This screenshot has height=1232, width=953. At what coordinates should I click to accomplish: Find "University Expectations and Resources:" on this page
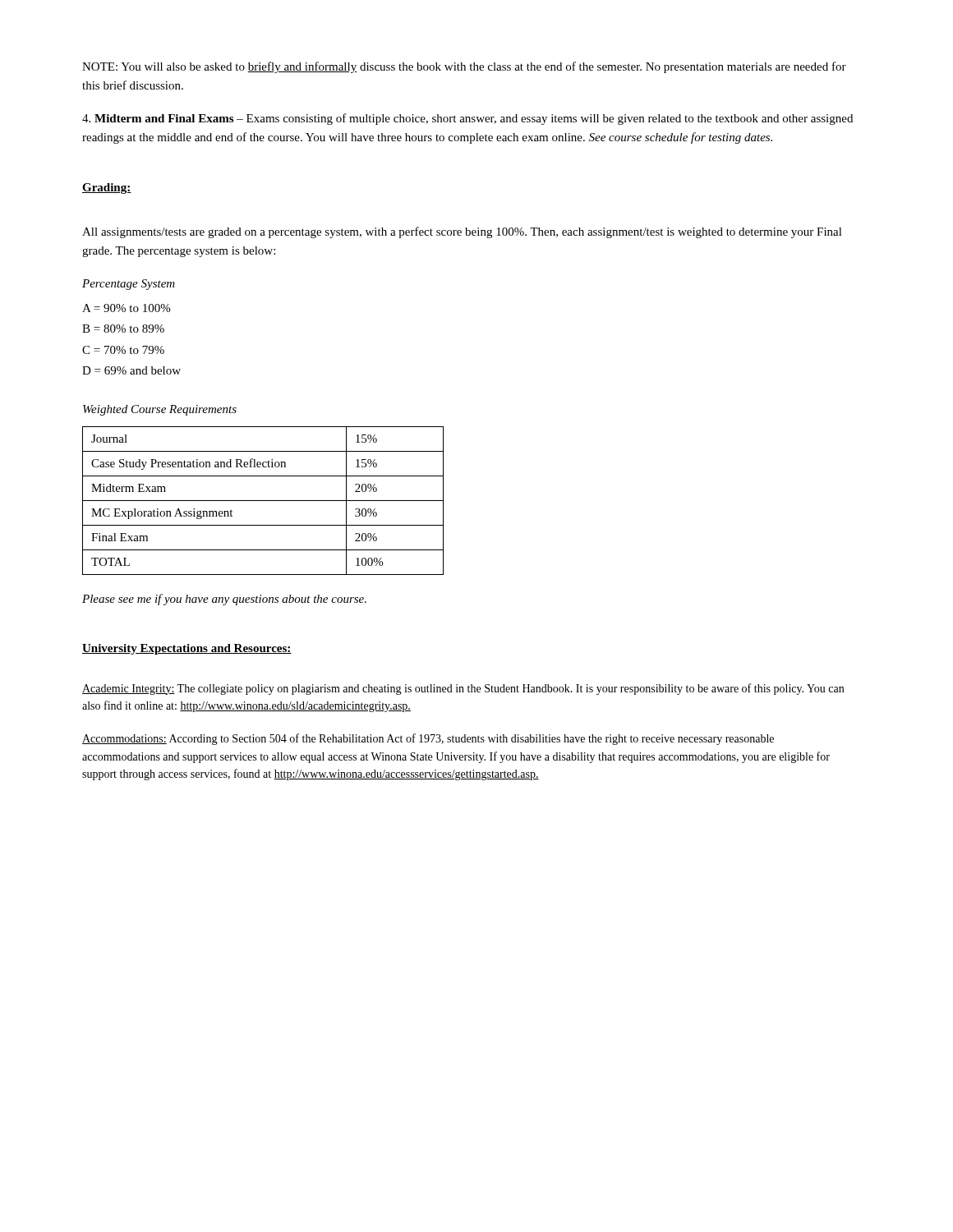point(187,648)
